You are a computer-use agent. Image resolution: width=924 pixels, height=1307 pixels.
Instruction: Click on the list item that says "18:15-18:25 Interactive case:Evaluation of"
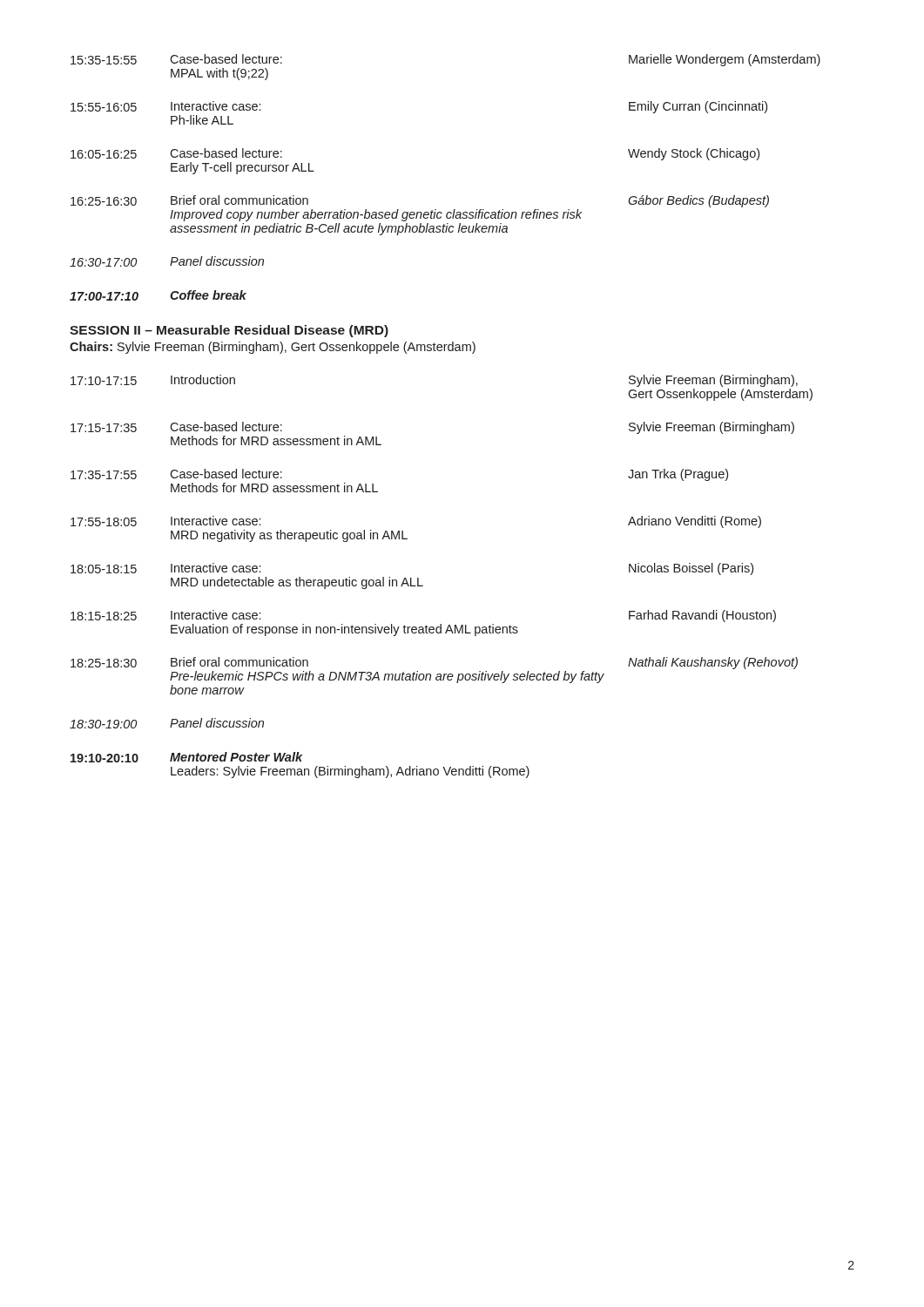[462, 622]
